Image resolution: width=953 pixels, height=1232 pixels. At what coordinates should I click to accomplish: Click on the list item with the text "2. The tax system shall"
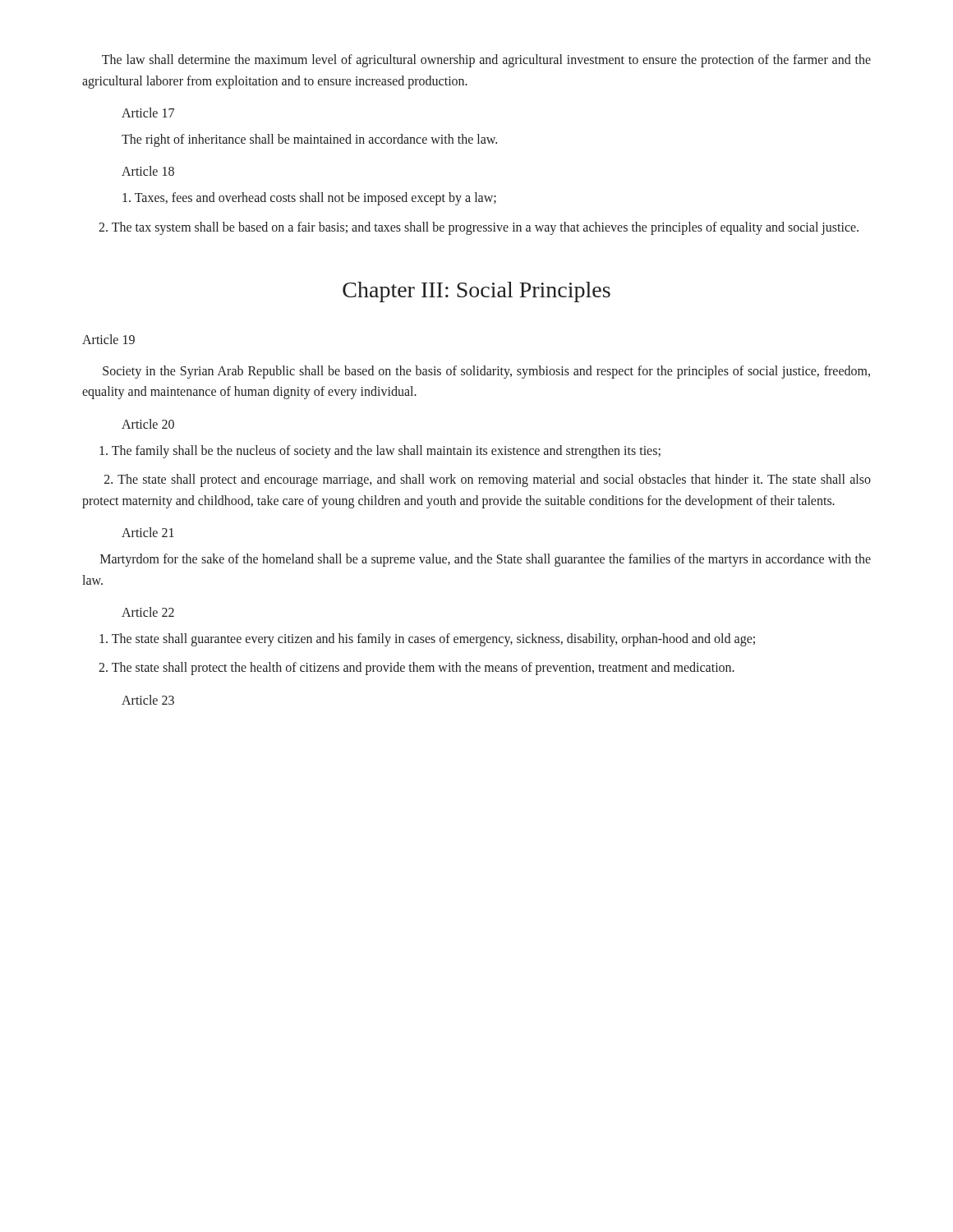point(471,227)
